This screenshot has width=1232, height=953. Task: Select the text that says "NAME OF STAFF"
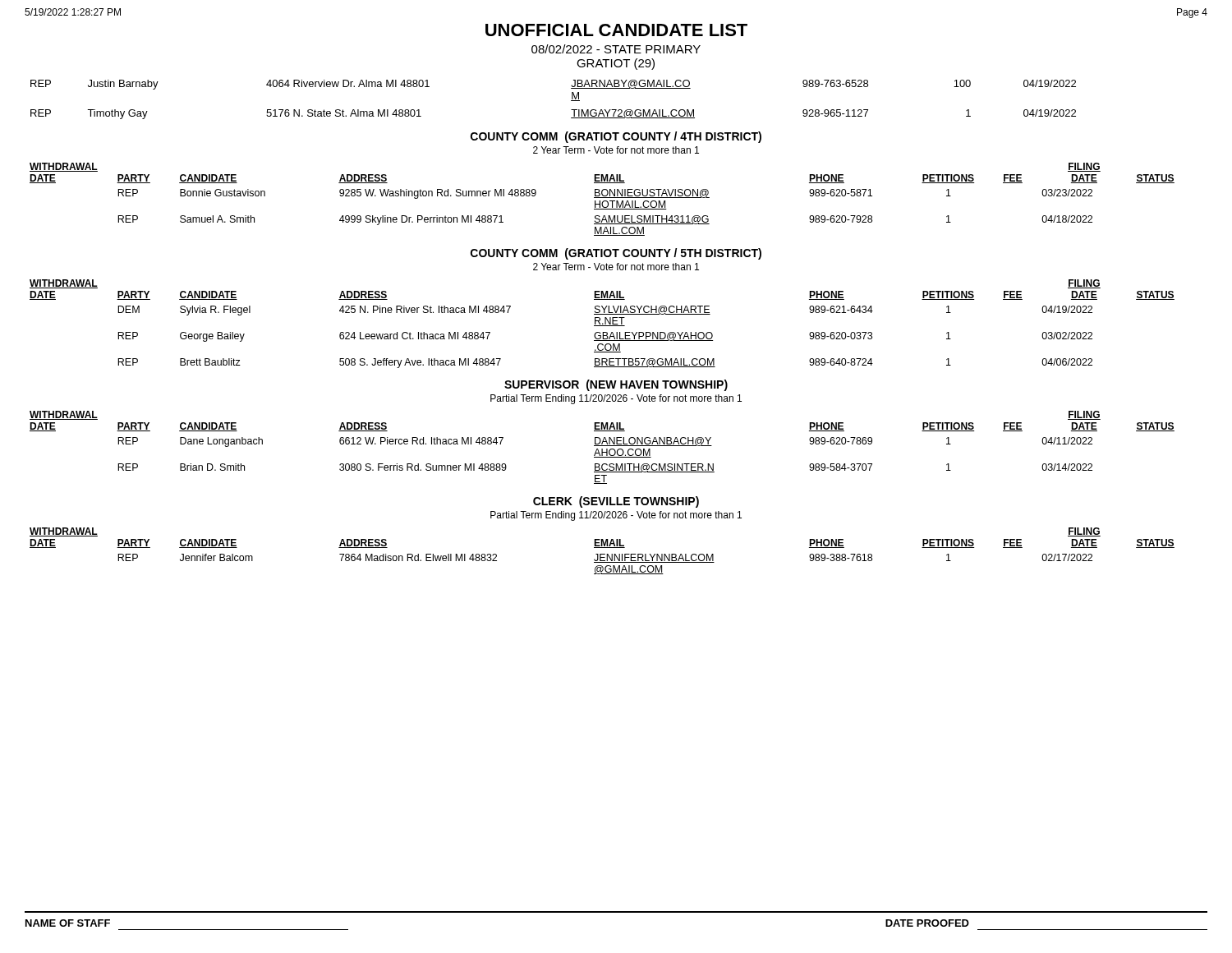pyautogui.click(x=187, y=923)
